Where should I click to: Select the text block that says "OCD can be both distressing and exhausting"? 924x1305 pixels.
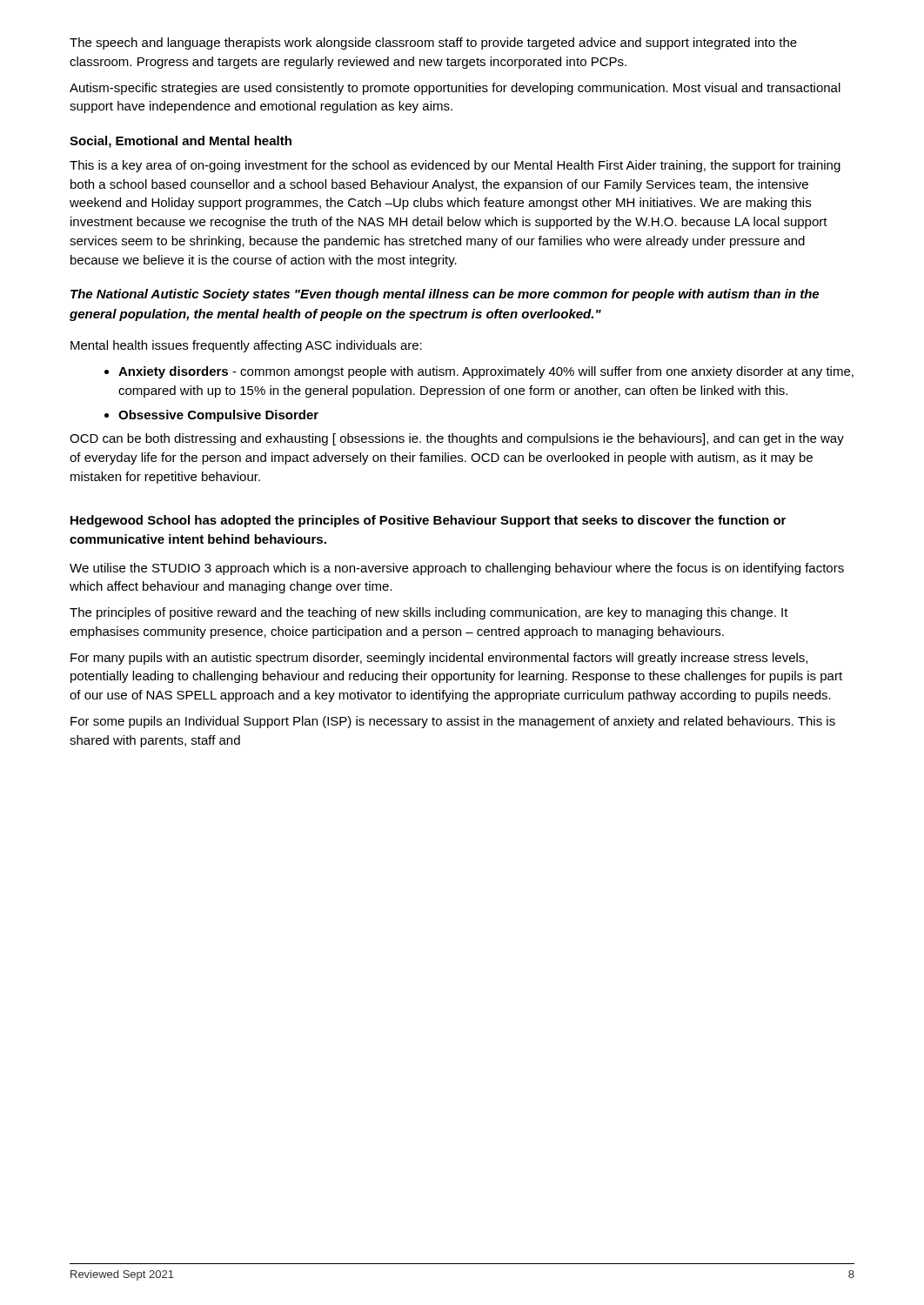462,457
